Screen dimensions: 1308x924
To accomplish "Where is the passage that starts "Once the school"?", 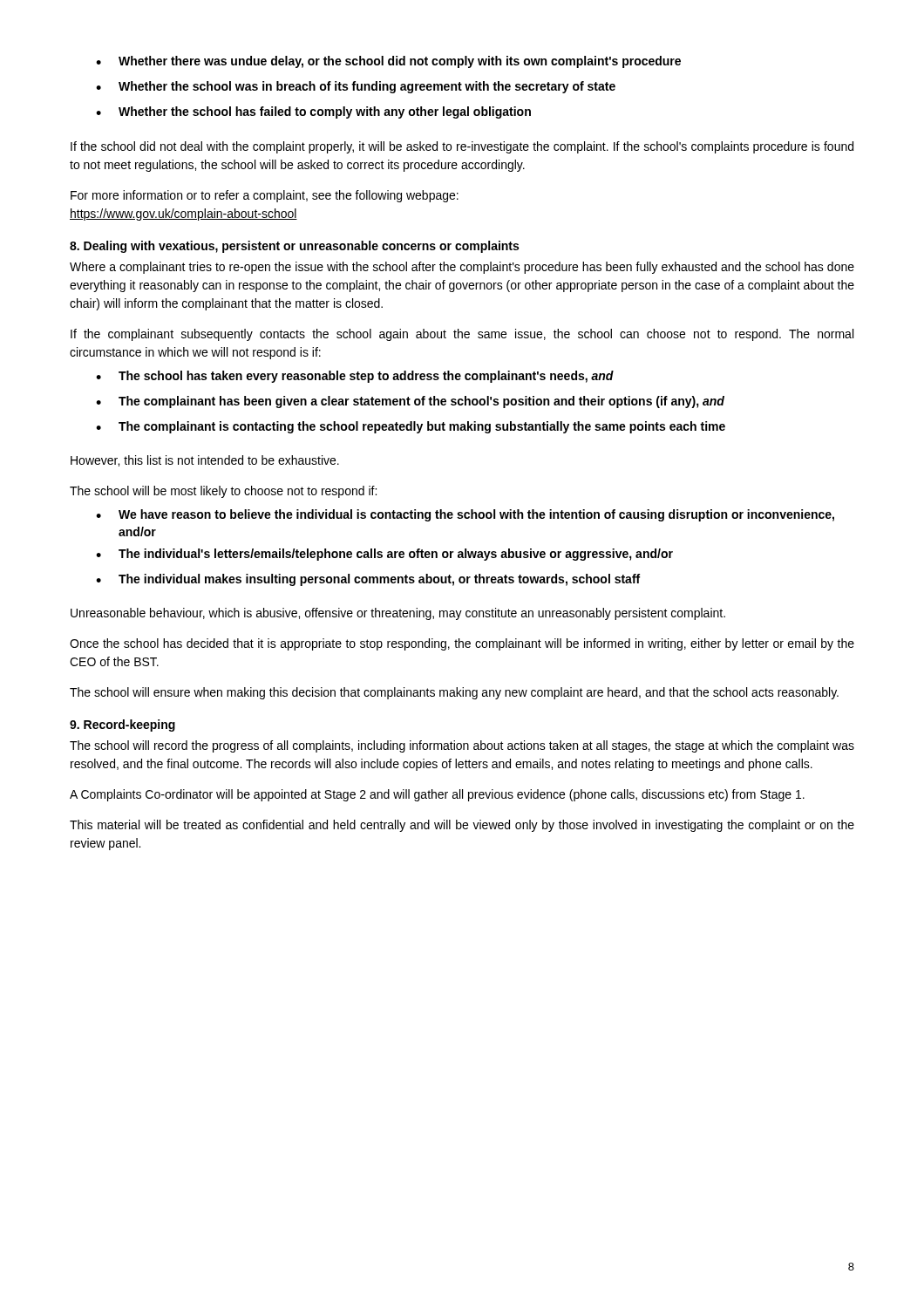I will pyautogui.click(x=462, y=653).
